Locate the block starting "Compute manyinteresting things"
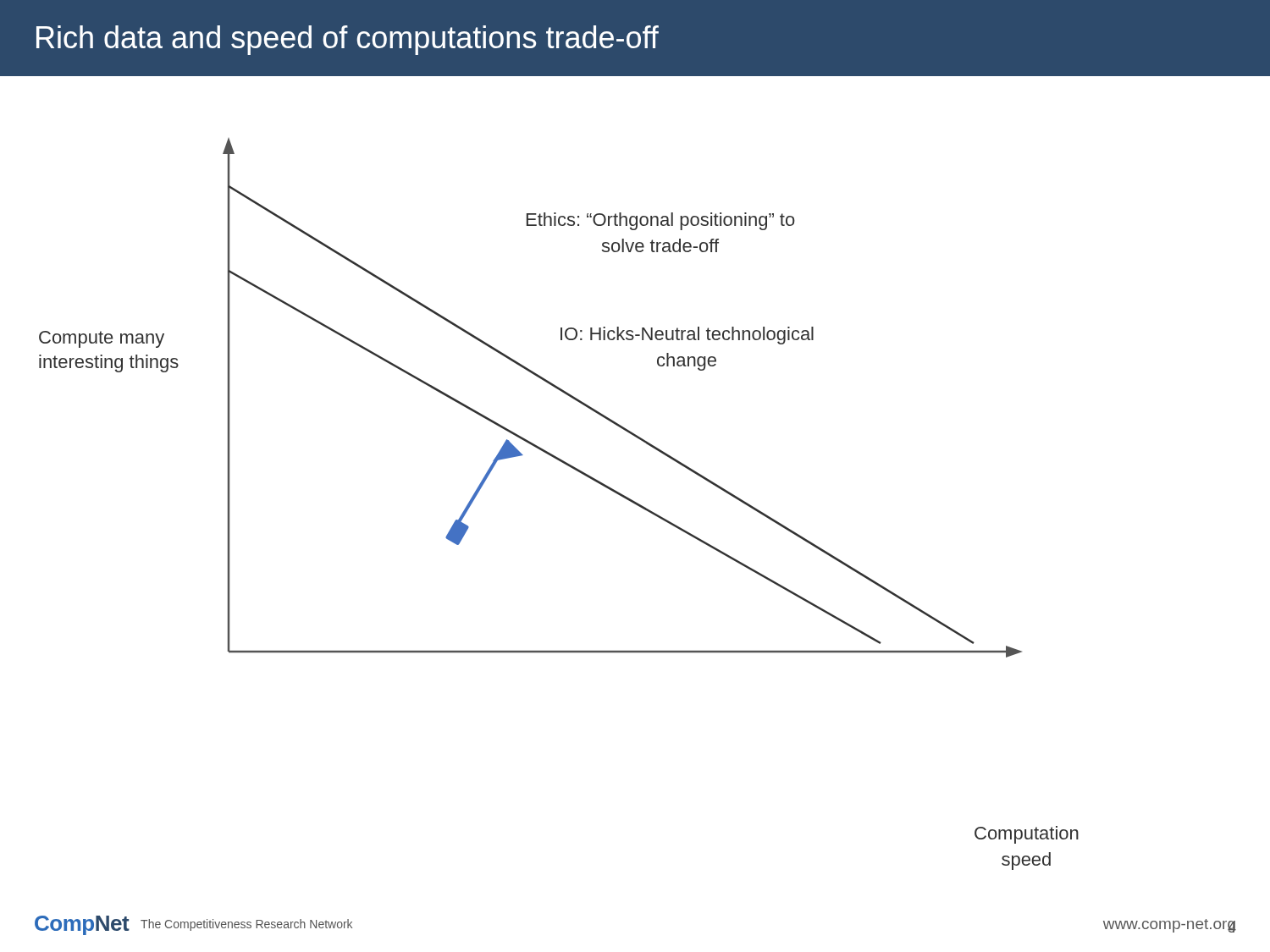This screenshot has height=952, width=1270. 109,349
